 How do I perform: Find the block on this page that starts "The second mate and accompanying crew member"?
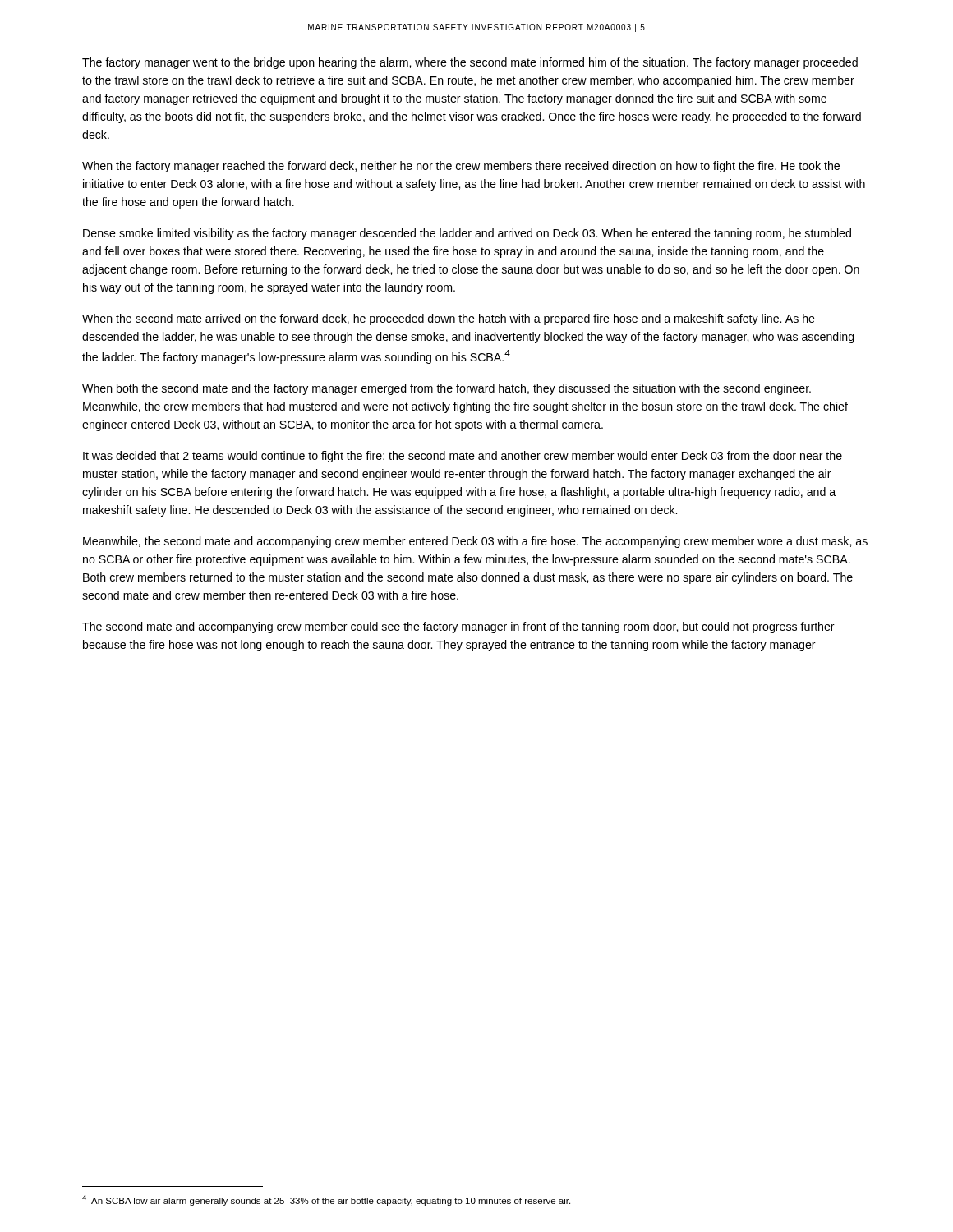pos(458,636)
